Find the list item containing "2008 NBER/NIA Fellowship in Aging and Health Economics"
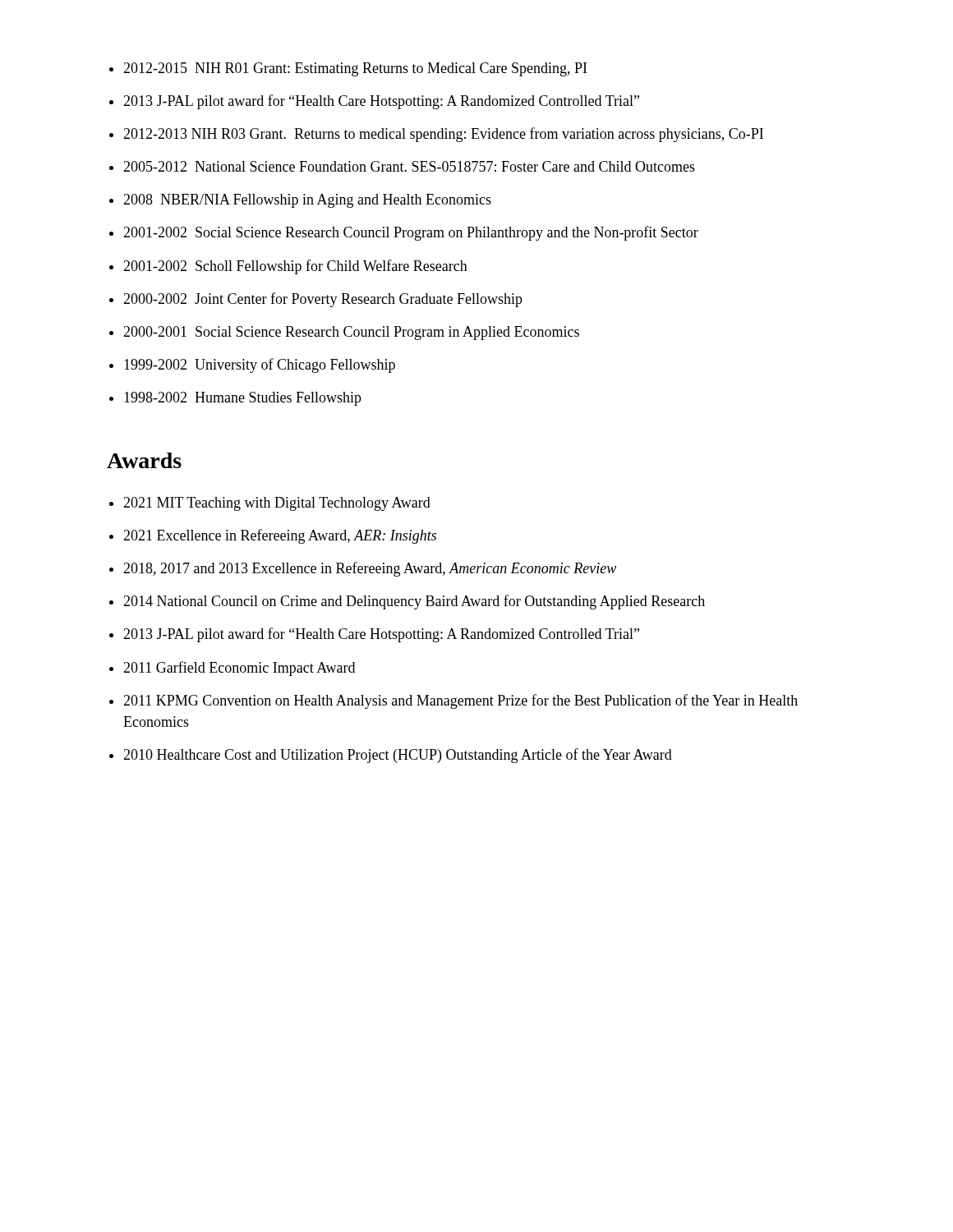 coord(307,200)
